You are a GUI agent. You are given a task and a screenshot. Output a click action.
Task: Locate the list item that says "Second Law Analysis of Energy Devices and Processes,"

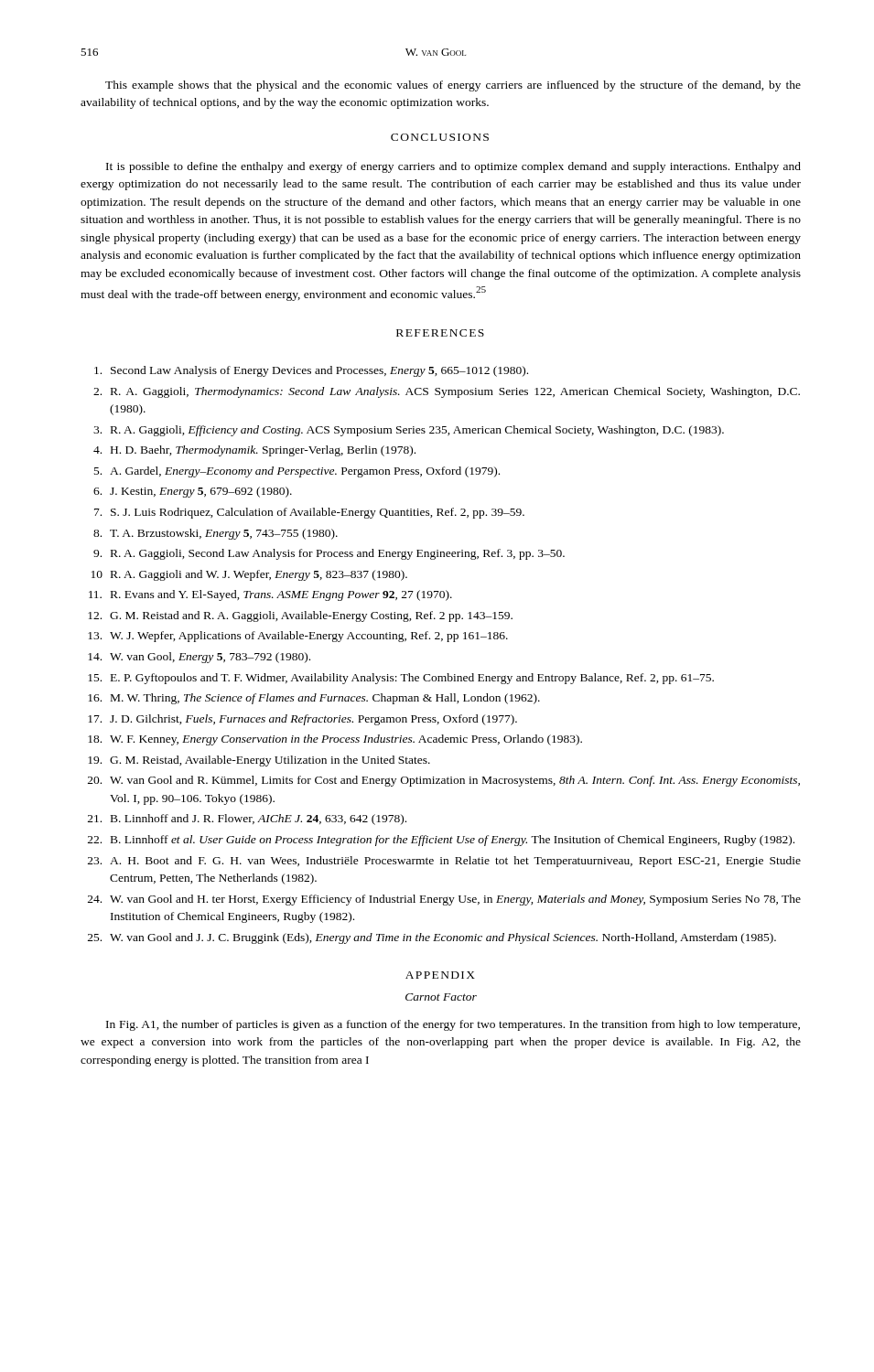[441, 370]
